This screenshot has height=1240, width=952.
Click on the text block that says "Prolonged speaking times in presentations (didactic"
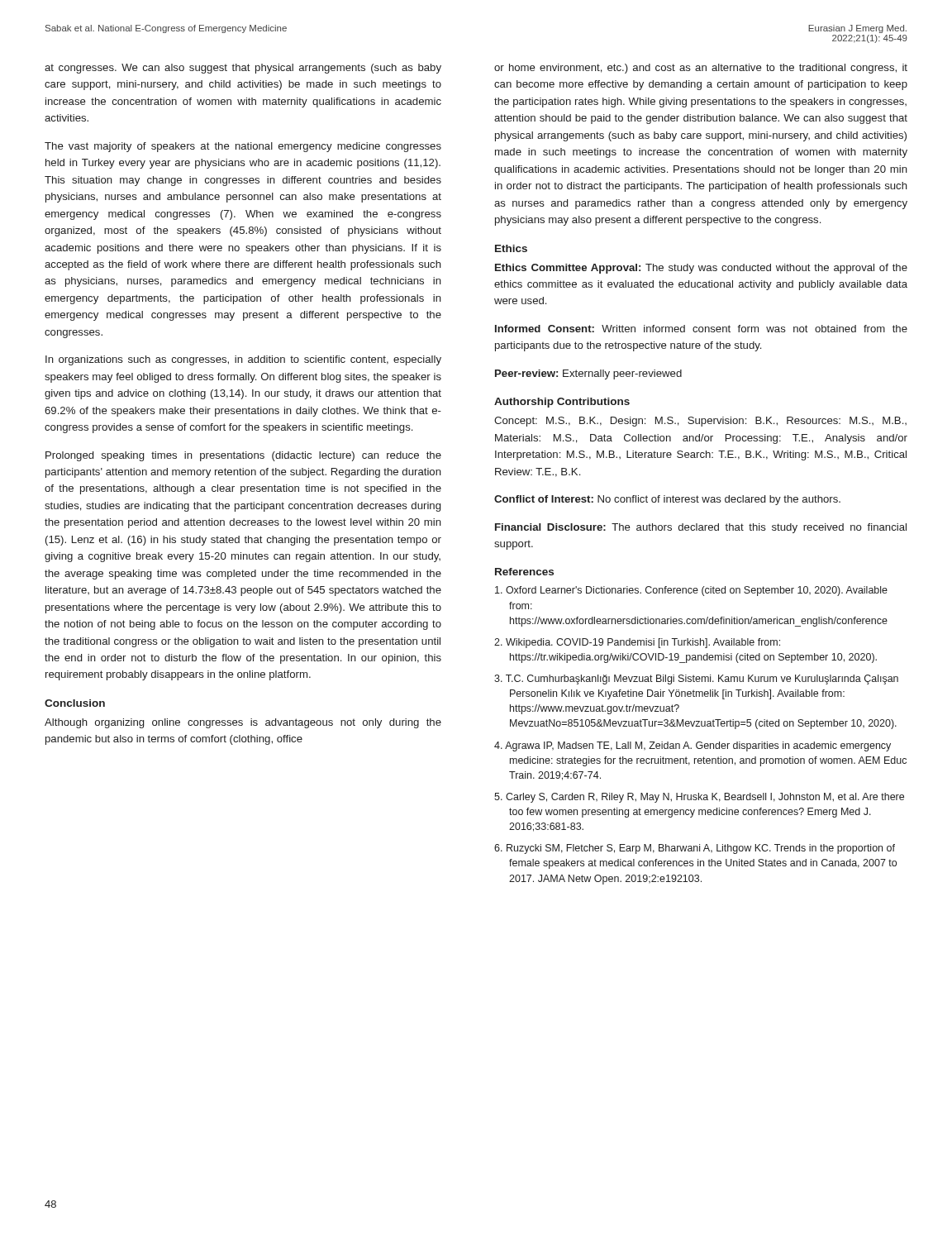(243, 565)
